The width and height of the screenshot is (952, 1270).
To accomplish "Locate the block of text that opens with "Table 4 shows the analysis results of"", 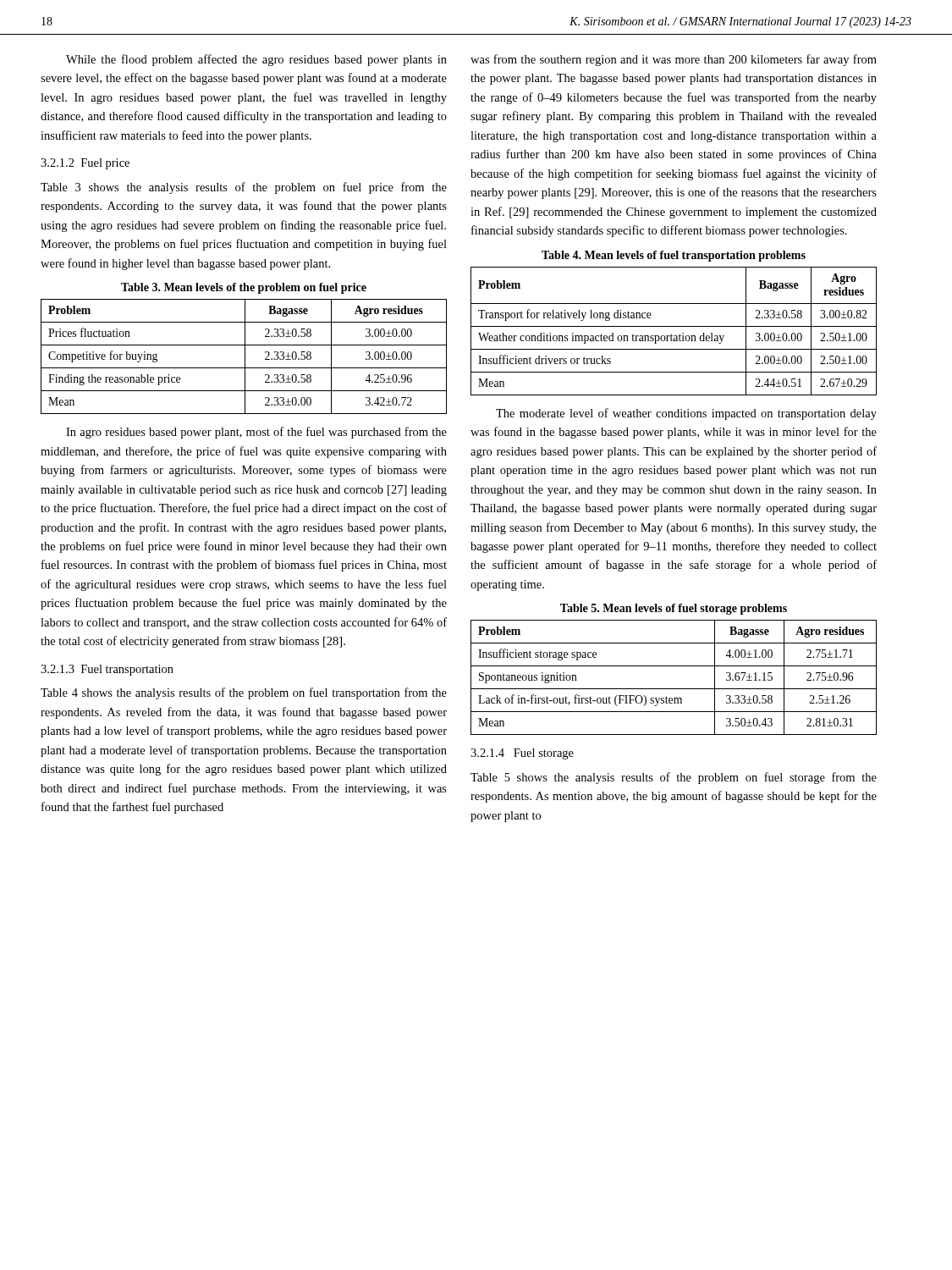I will 244,750.
